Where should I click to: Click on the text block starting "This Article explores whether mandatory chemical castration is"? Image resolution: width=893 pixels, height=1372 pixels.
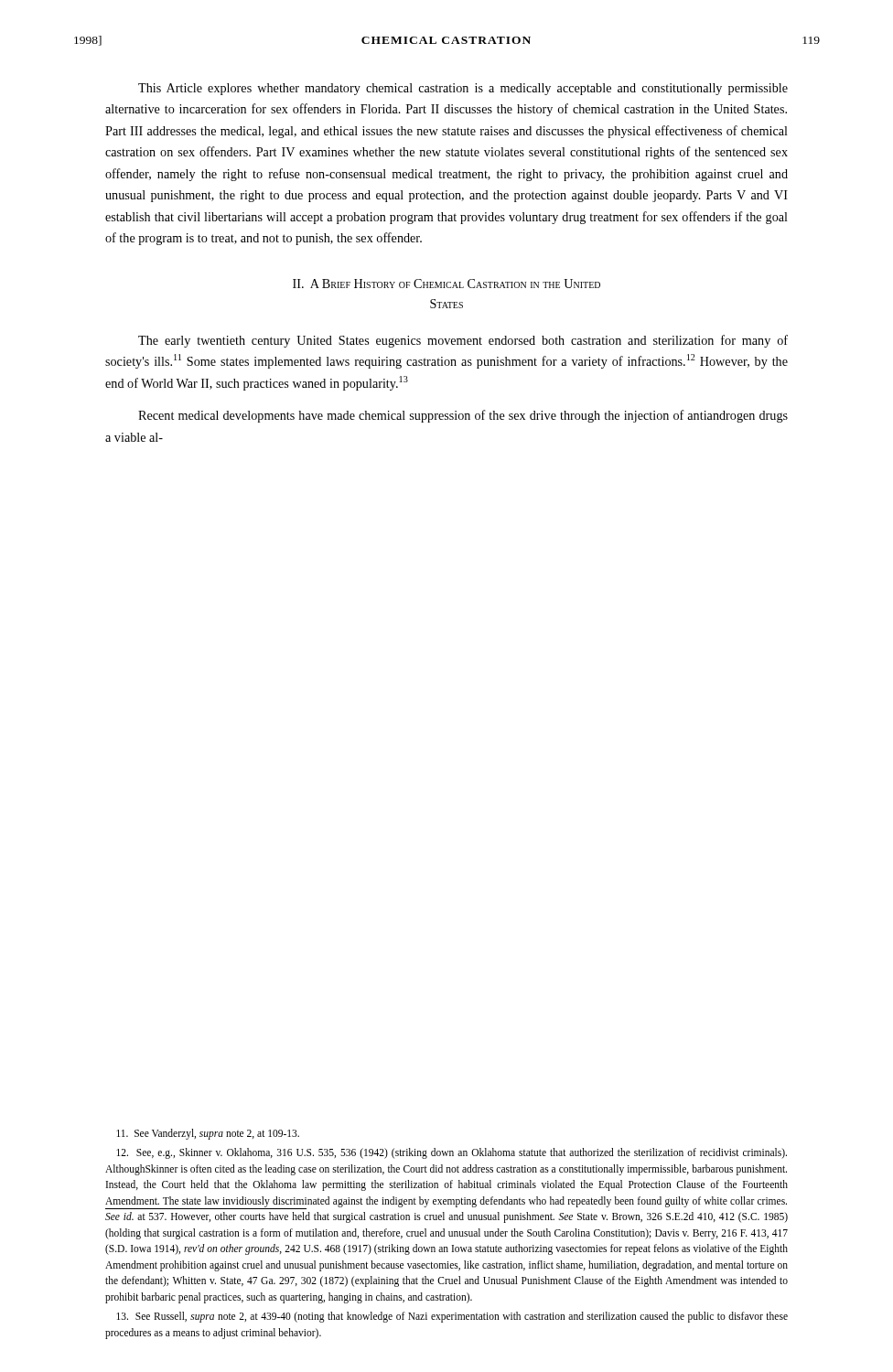446,163
